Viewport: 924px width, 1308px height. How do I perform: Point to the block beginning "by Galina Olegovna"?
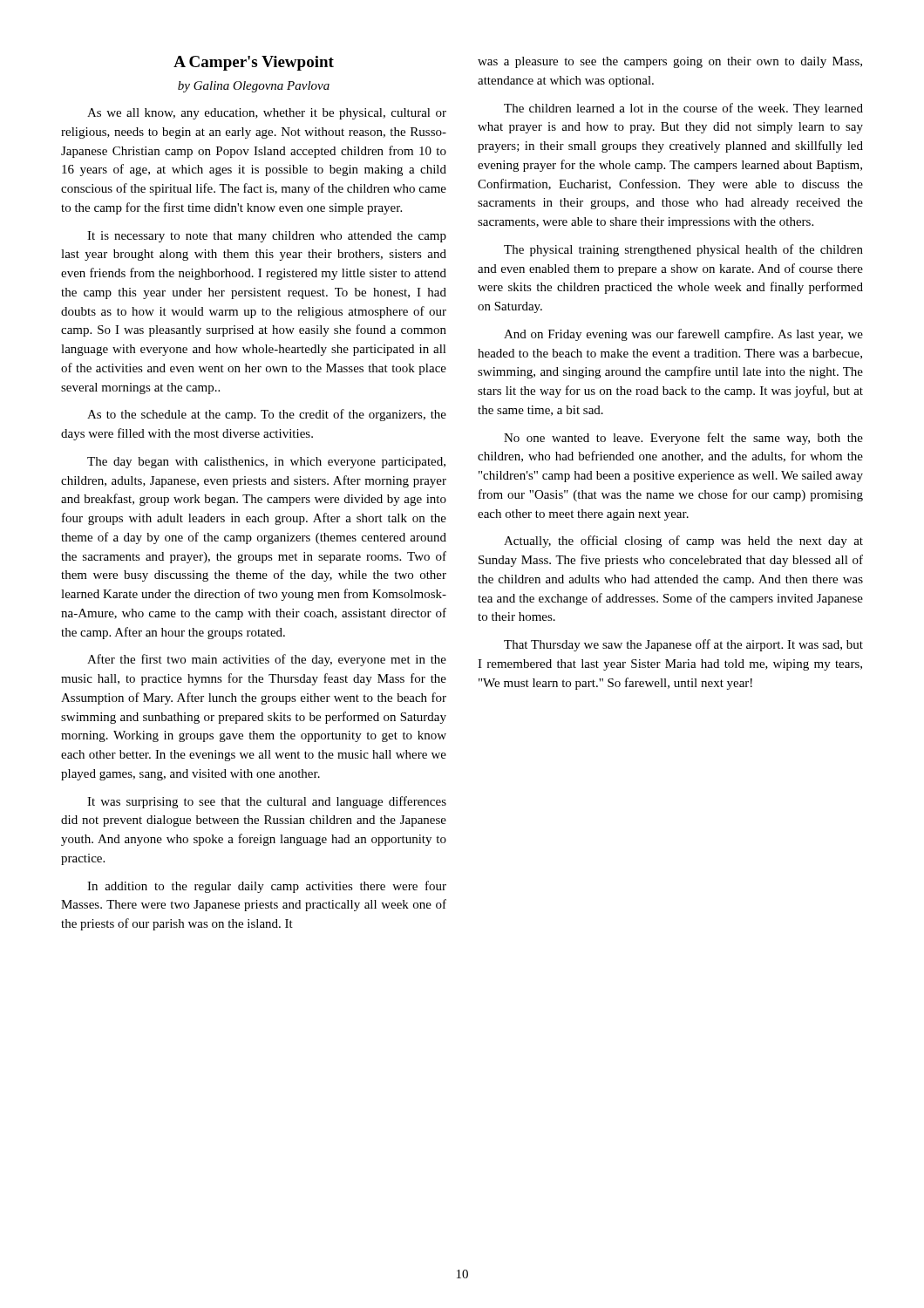[x=254, y=86]
